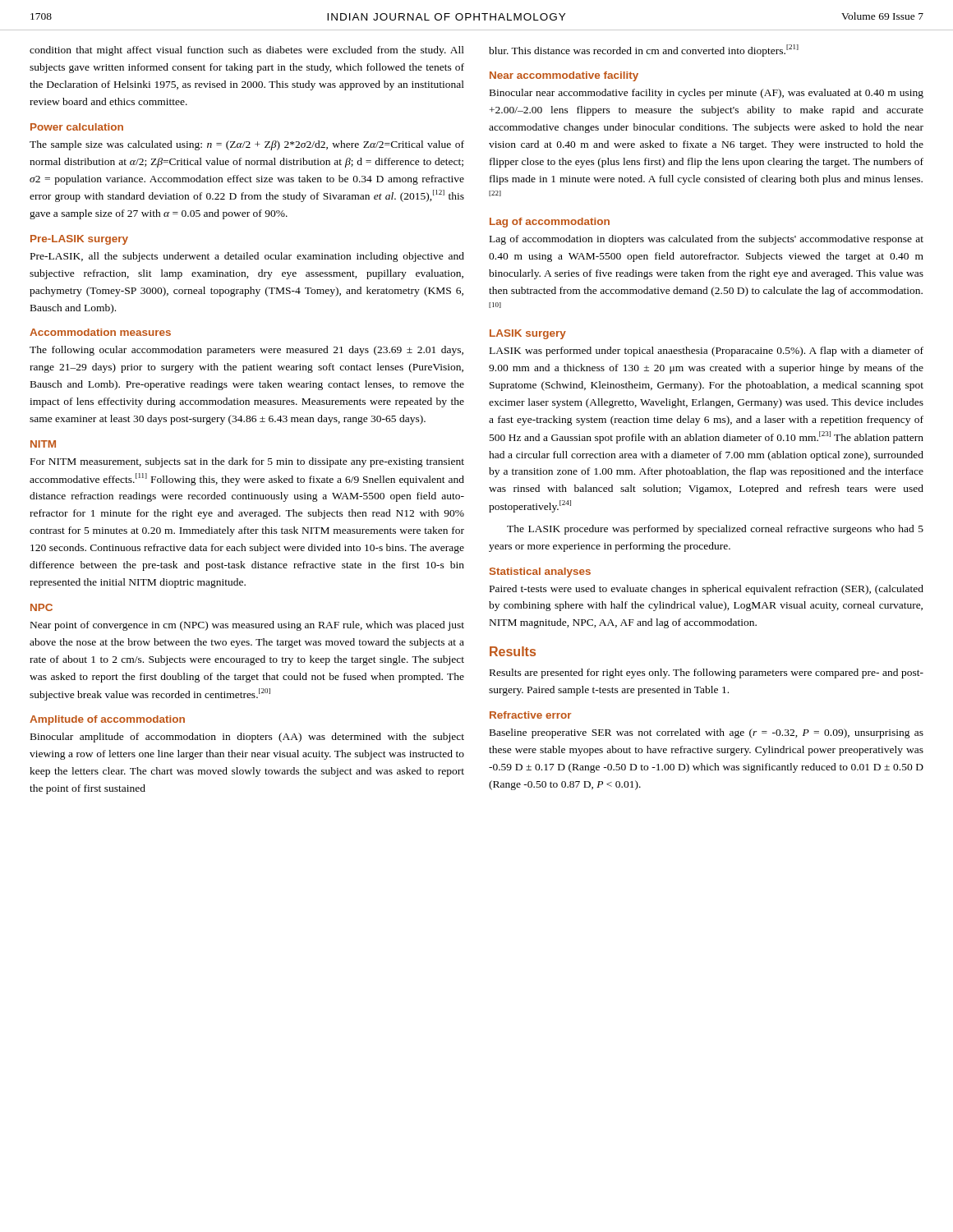Locate the section header that reads "Near accommodative facility"
The image size is (953, 1232).
564,76
